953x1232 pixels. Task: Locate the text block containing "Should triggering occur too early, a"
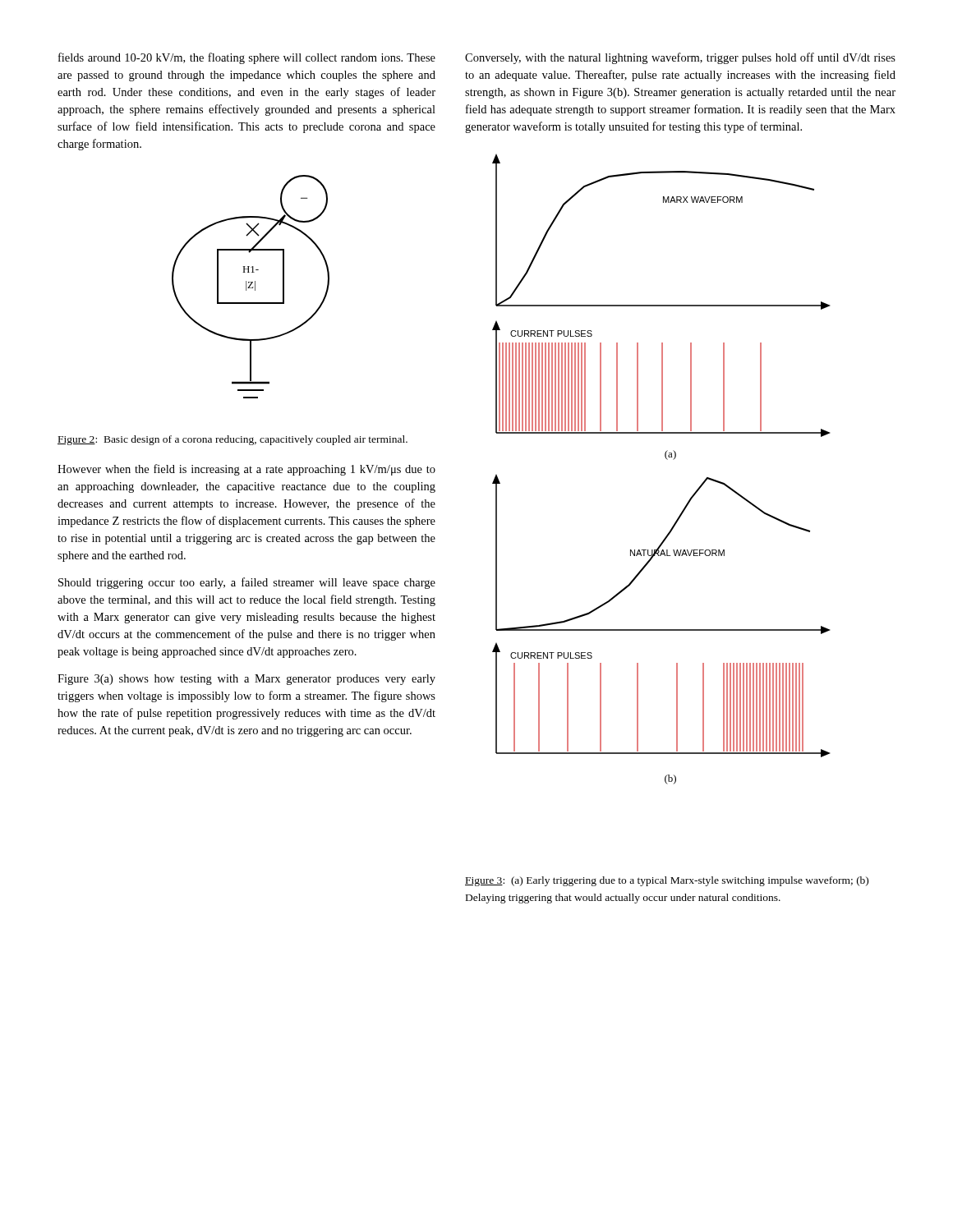pyautogui.click(x=246, y=617)
